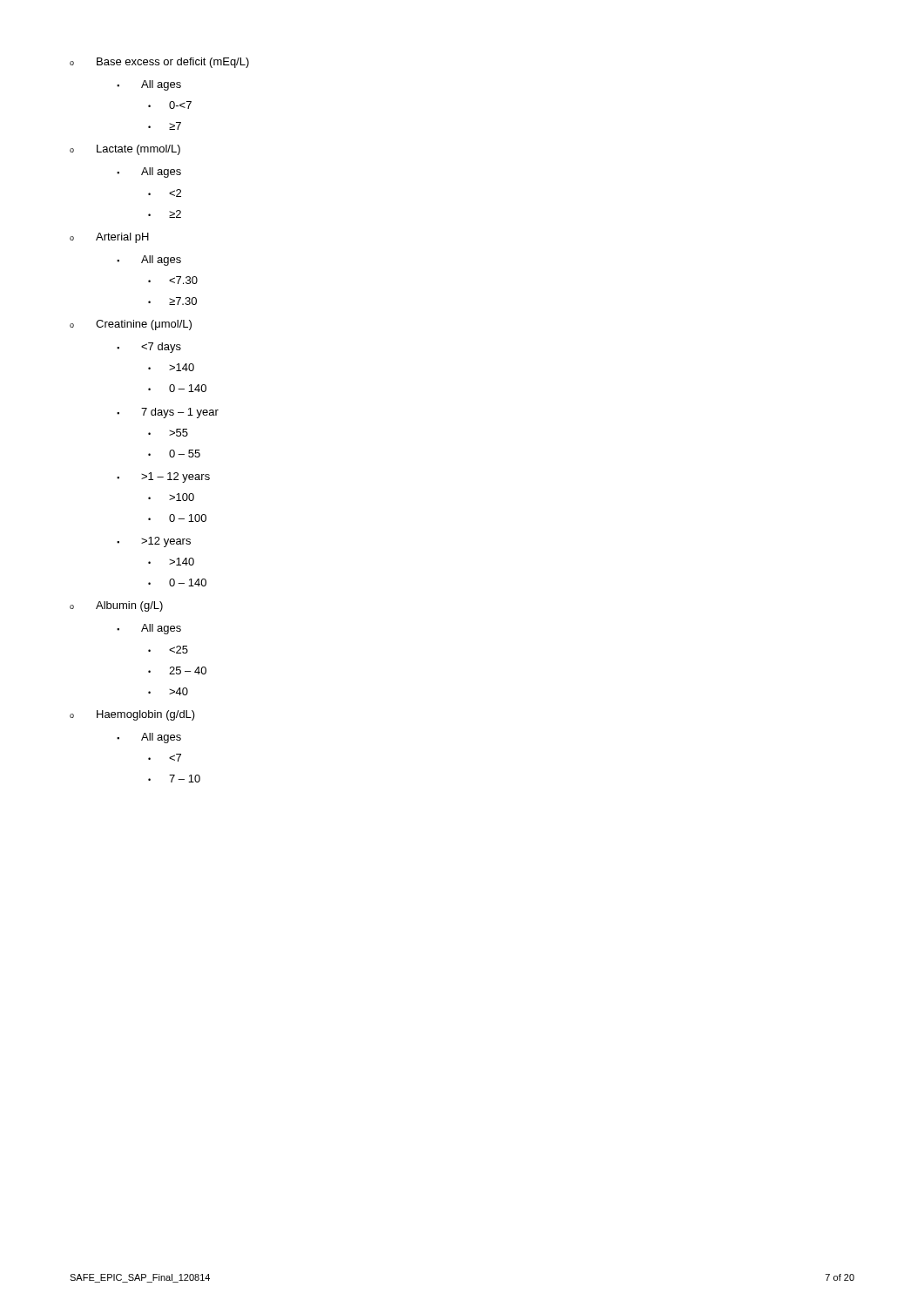Point to "• <2"

pos(165,193)
